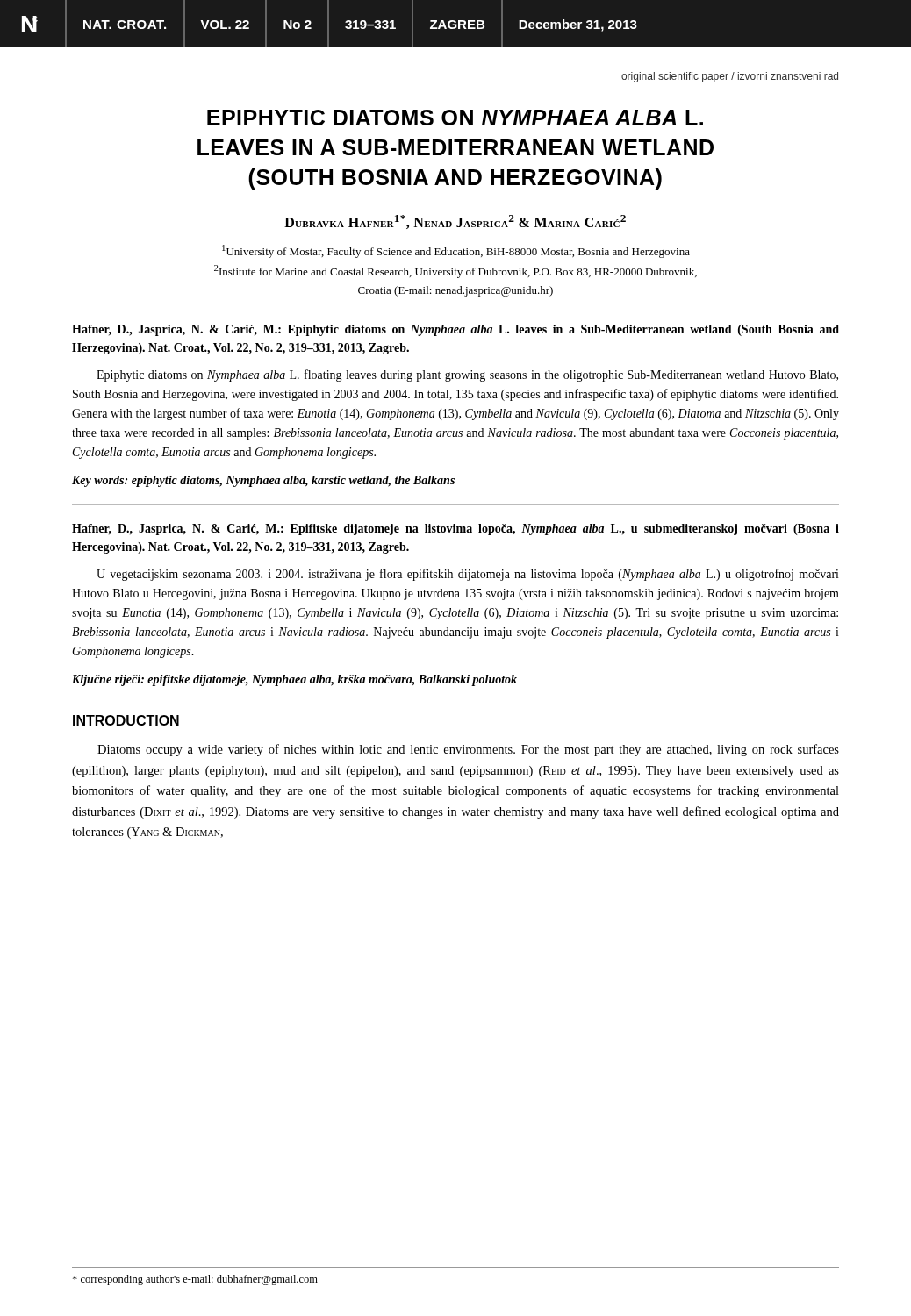The width and height of the screenshot is (911, 1316).
Task: Where is the passage that starts "U vegetacijskim sezonama"?
Action: click(x=456, y=613)
